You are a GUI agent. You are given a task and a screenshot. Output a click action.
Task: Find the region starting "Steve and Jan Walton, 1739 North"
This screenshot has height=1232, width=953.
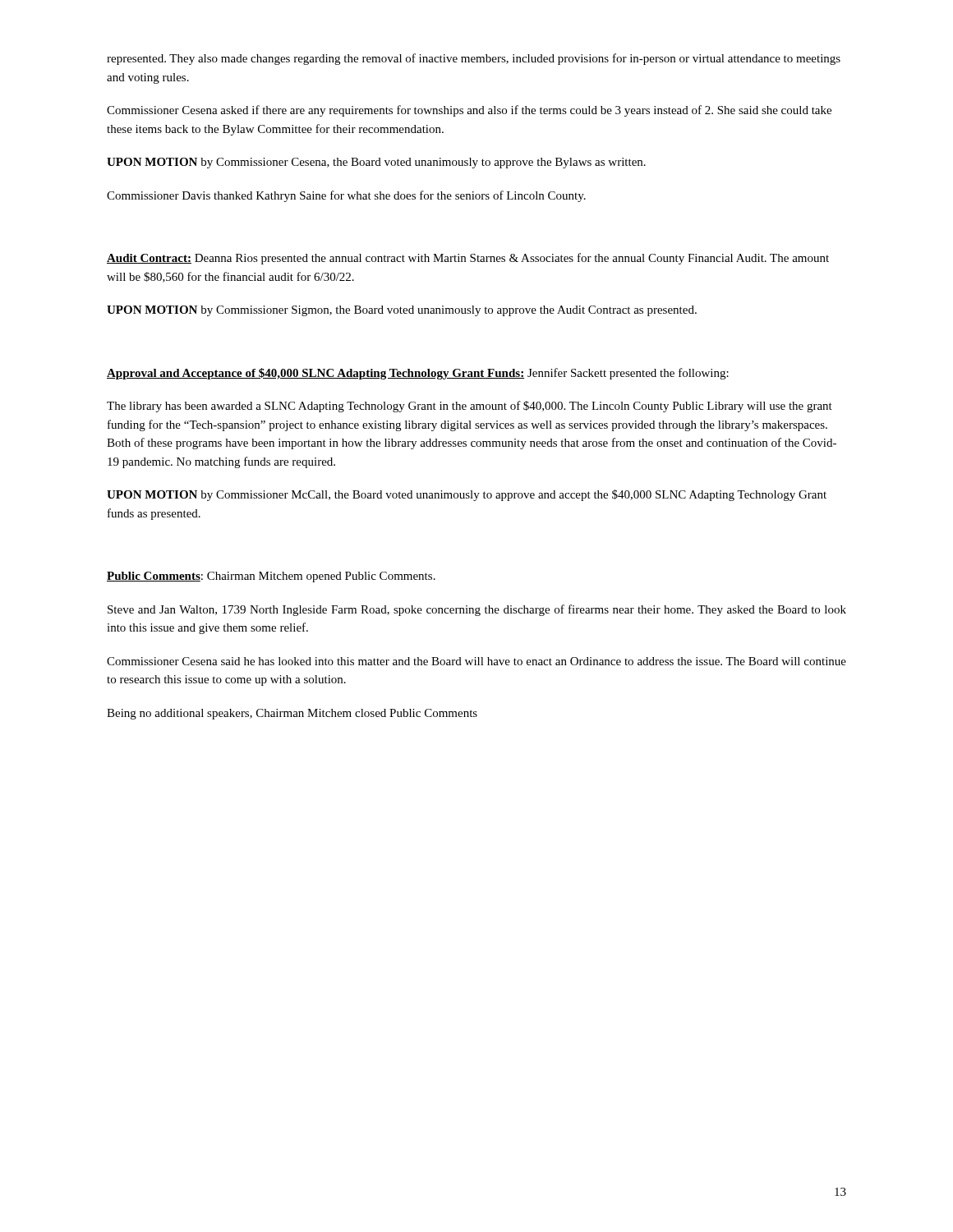coord(476,618)
